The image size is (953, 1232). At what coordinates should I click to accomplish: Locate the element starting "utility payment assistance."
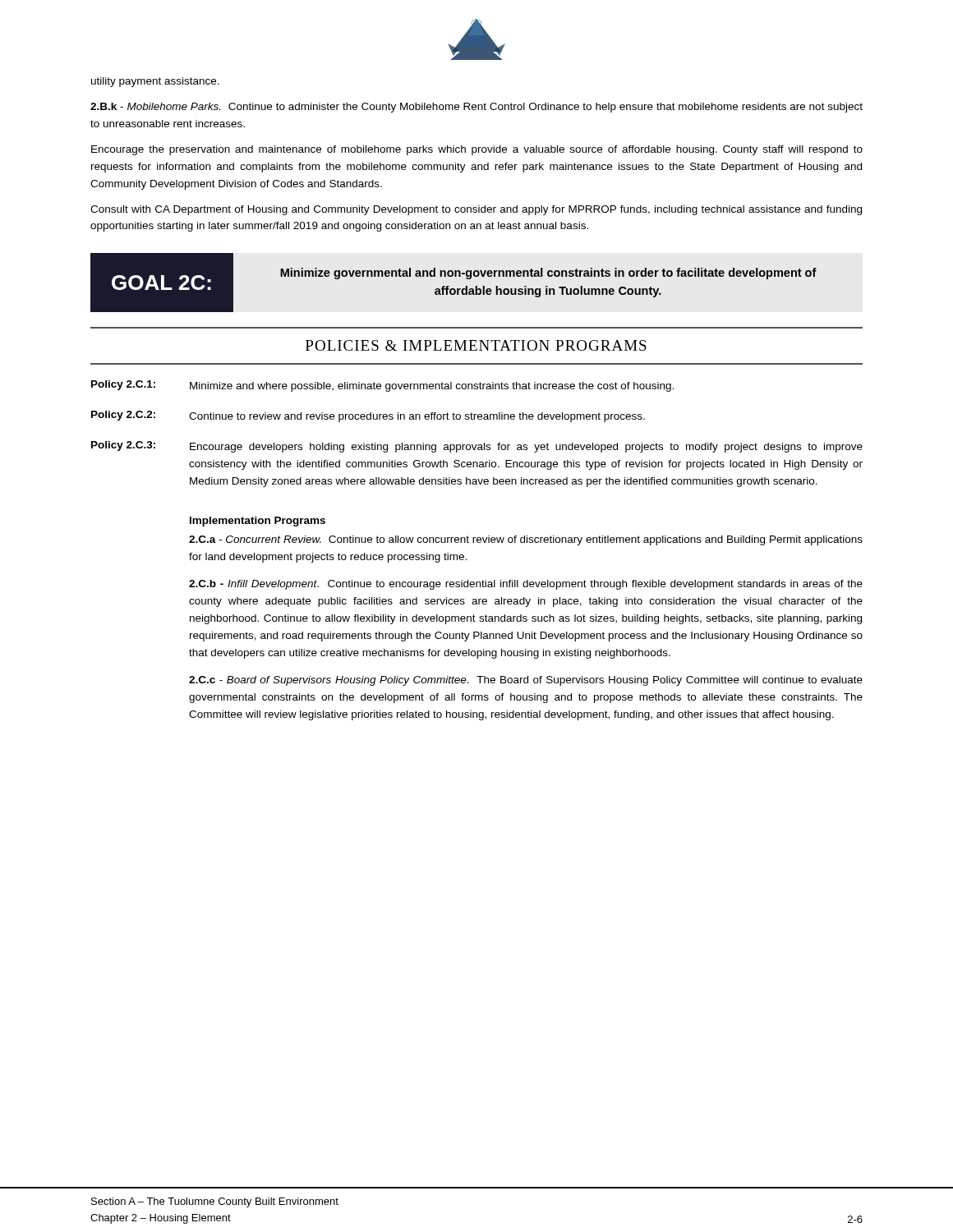point(155,81)
